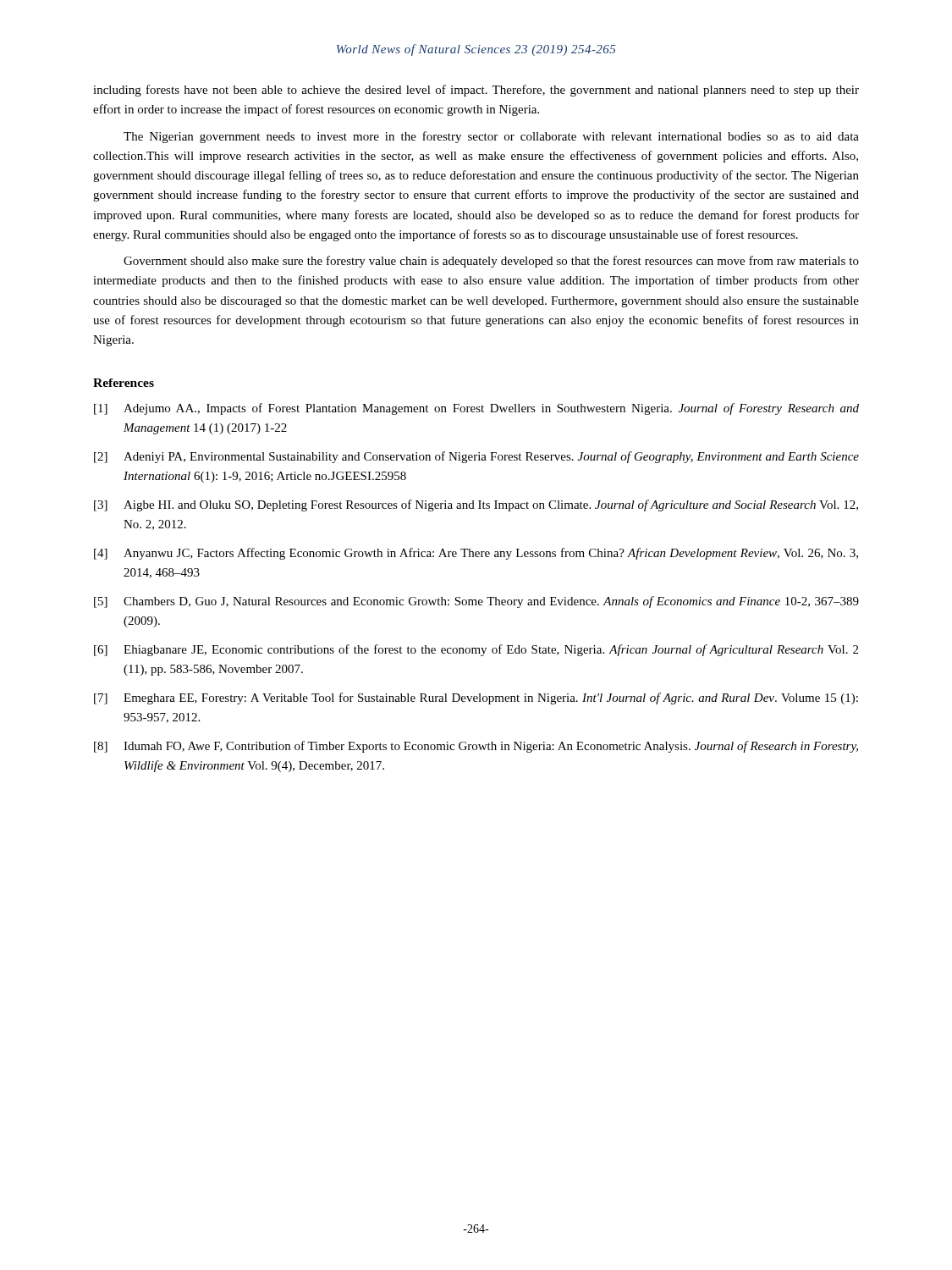Locate the text block with the text "including forests have not been able to"

pos(476,215)
